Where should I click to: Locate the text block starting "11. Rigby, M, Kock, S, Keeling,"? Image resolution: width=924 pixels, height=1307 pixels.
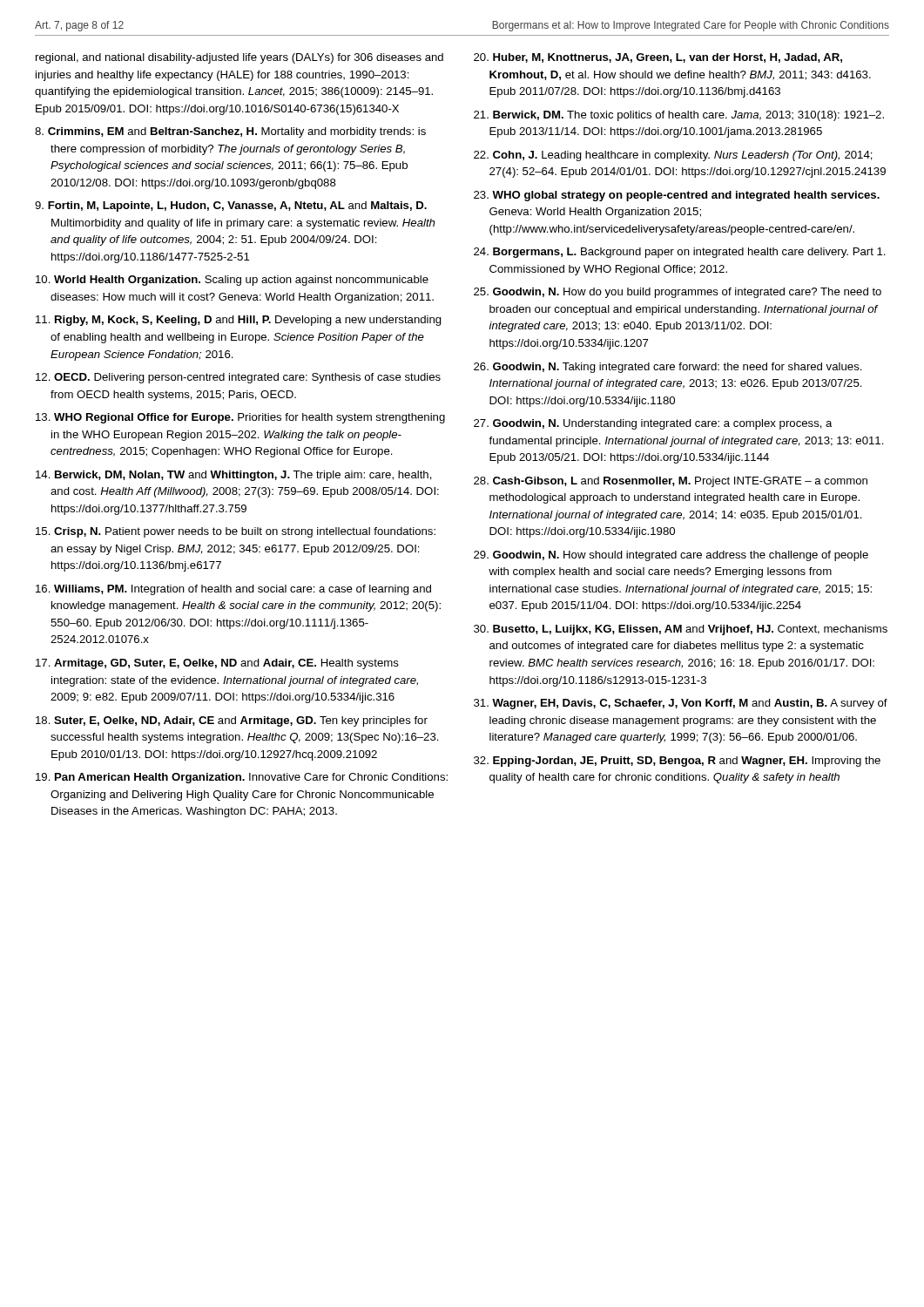pyautogui.click(x=238, y=337)
